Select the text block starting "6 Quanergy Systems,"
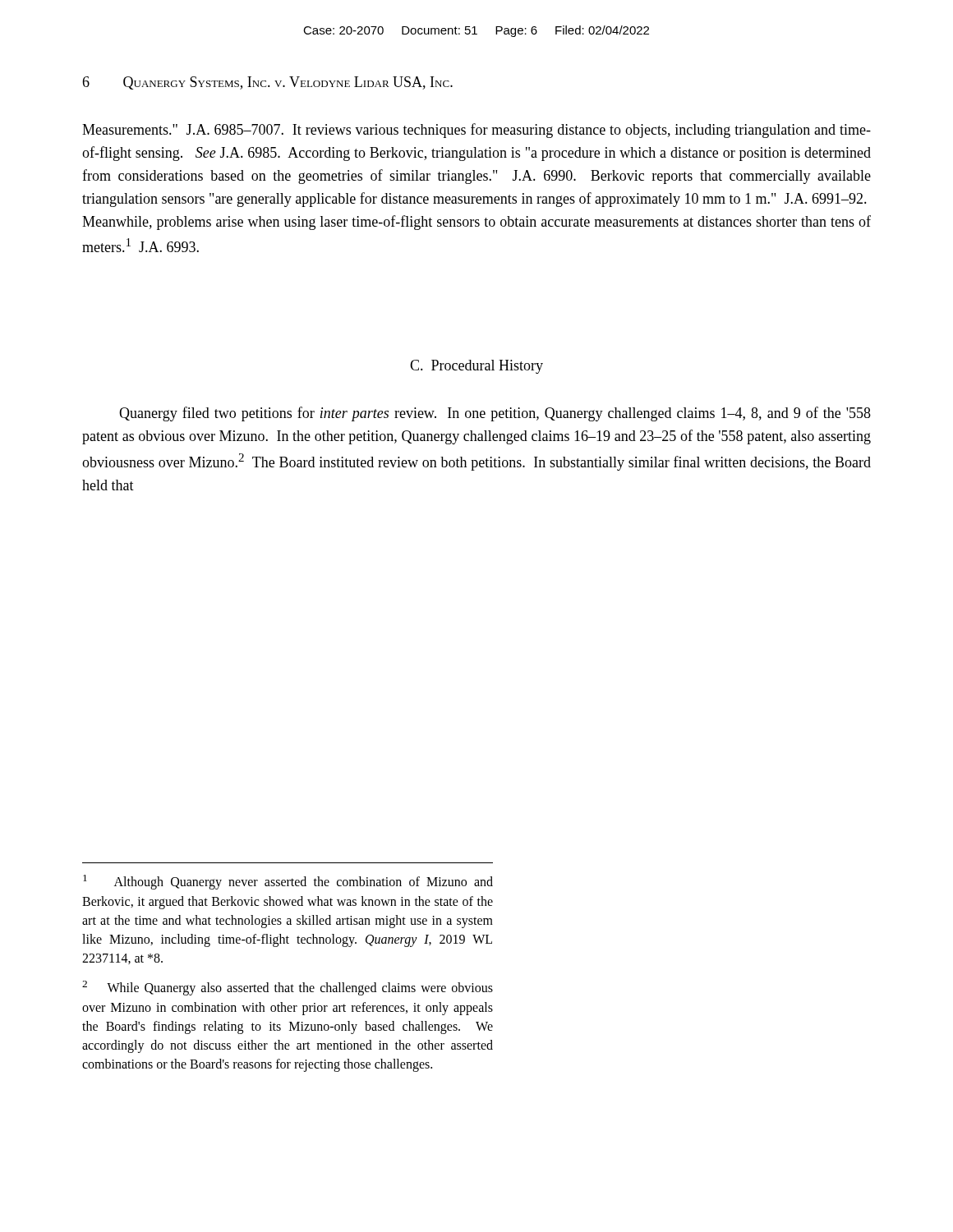The width and height of the screenshot is (953, 1232). [268, 82]
